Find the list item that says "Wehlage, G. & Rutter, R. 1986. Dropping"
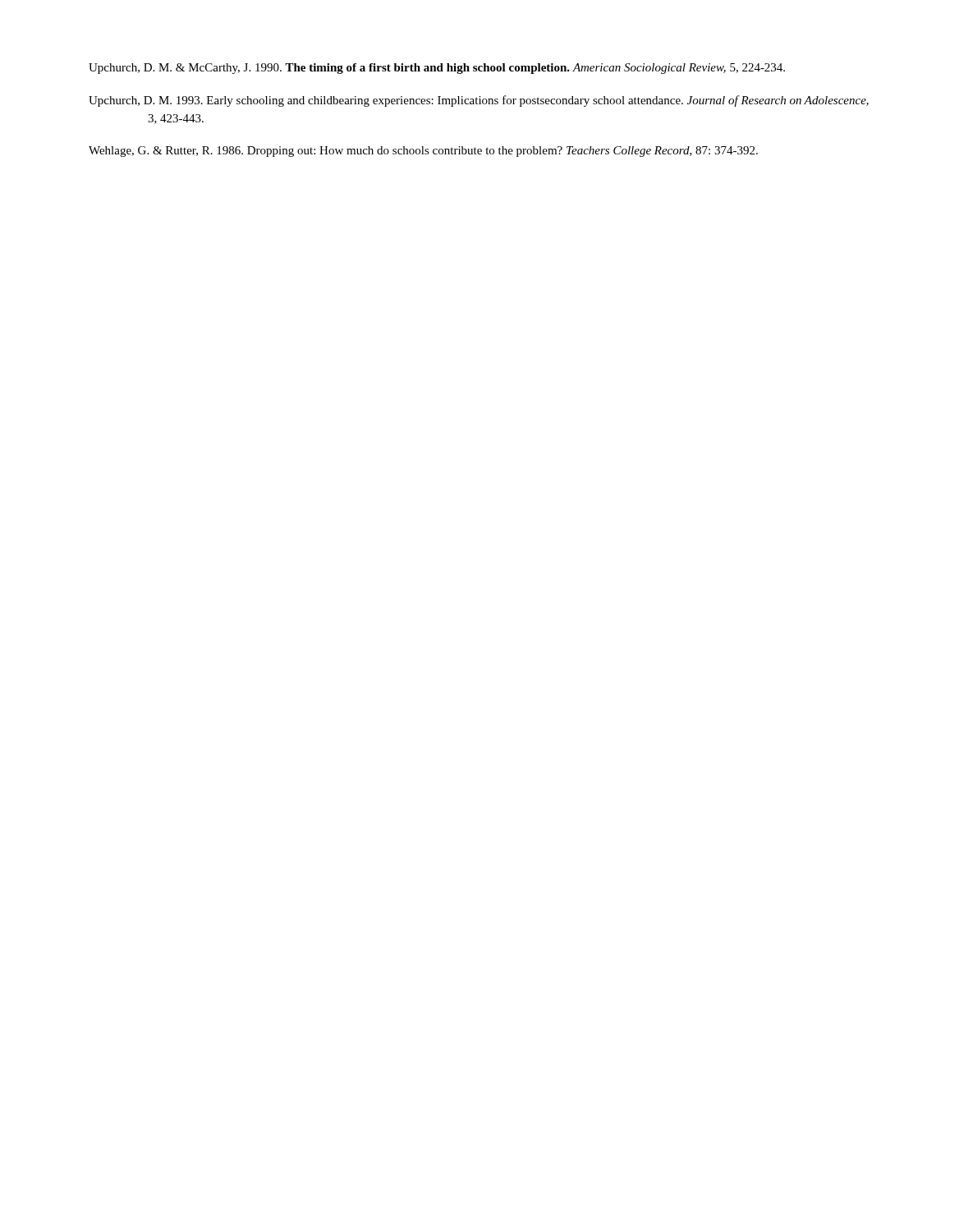The height and width of the screenshot is (1232, 959). [x=424, y=150]
